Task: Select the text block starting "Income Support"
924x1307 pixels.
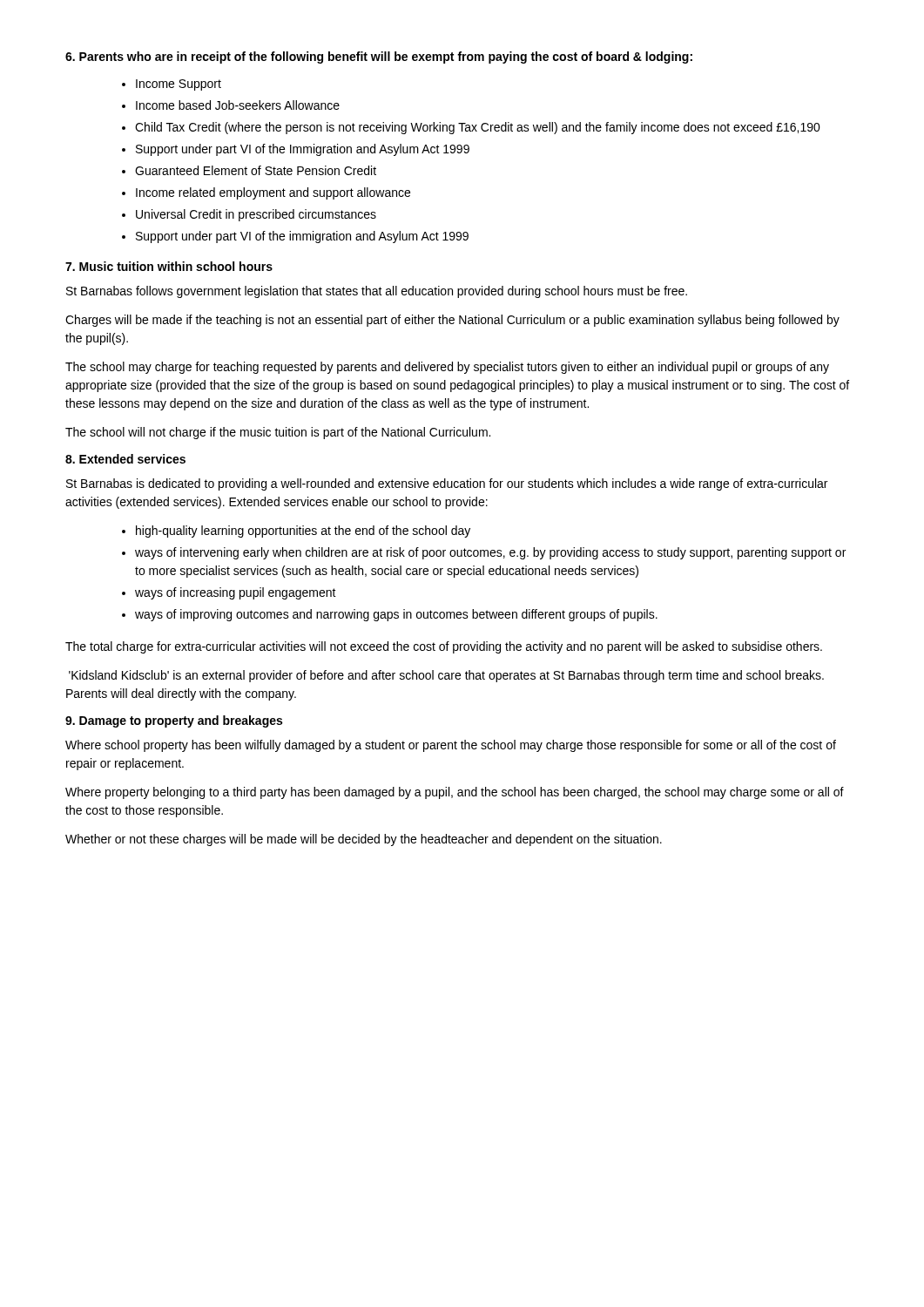Action: click(x=178, y=84)
